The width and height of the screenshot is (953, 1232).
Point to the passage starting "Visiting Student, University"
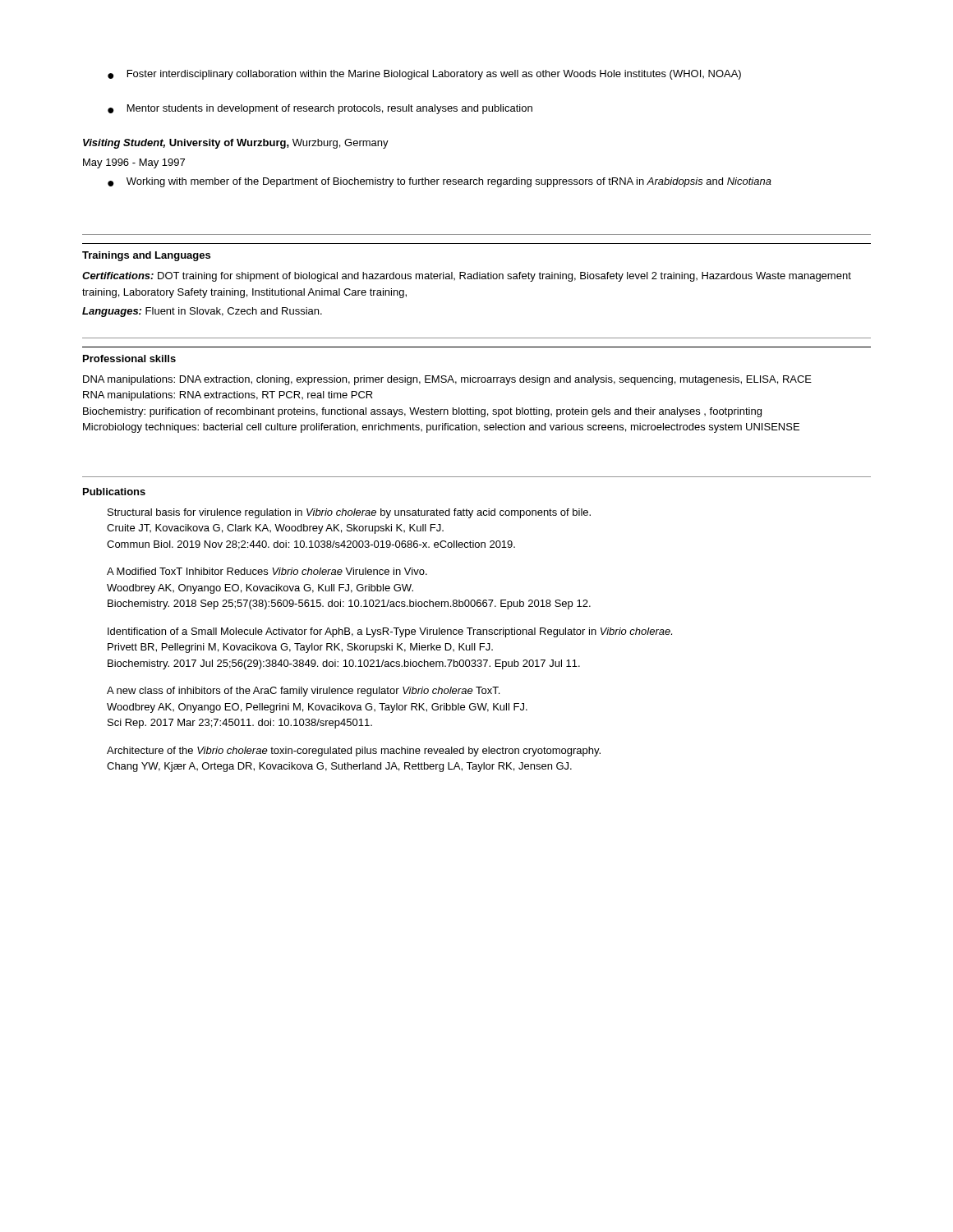pos(235,143)
